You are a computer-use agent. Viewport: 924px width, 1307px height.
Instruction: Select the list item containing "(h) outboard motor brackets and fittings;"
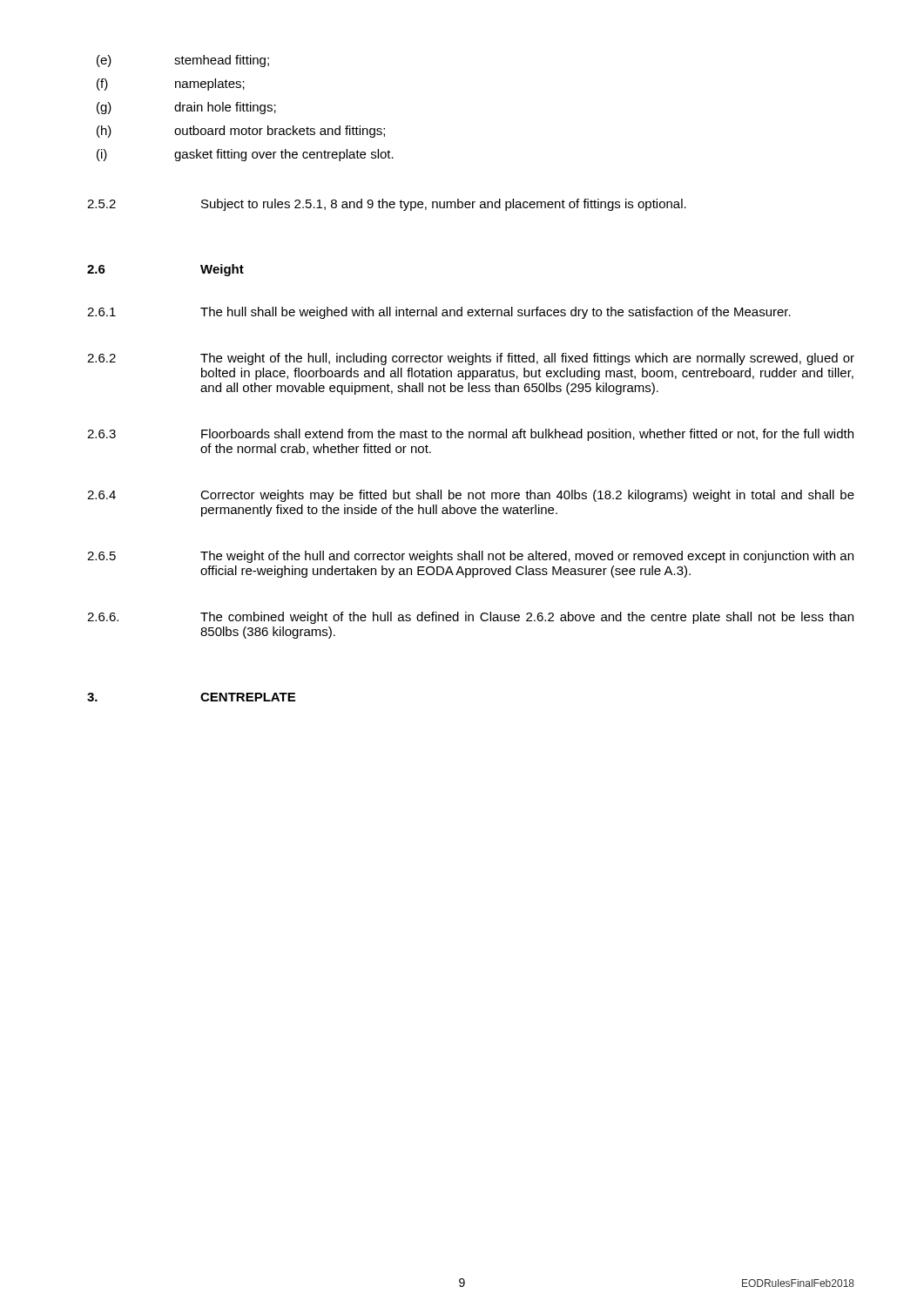point(241,132)
